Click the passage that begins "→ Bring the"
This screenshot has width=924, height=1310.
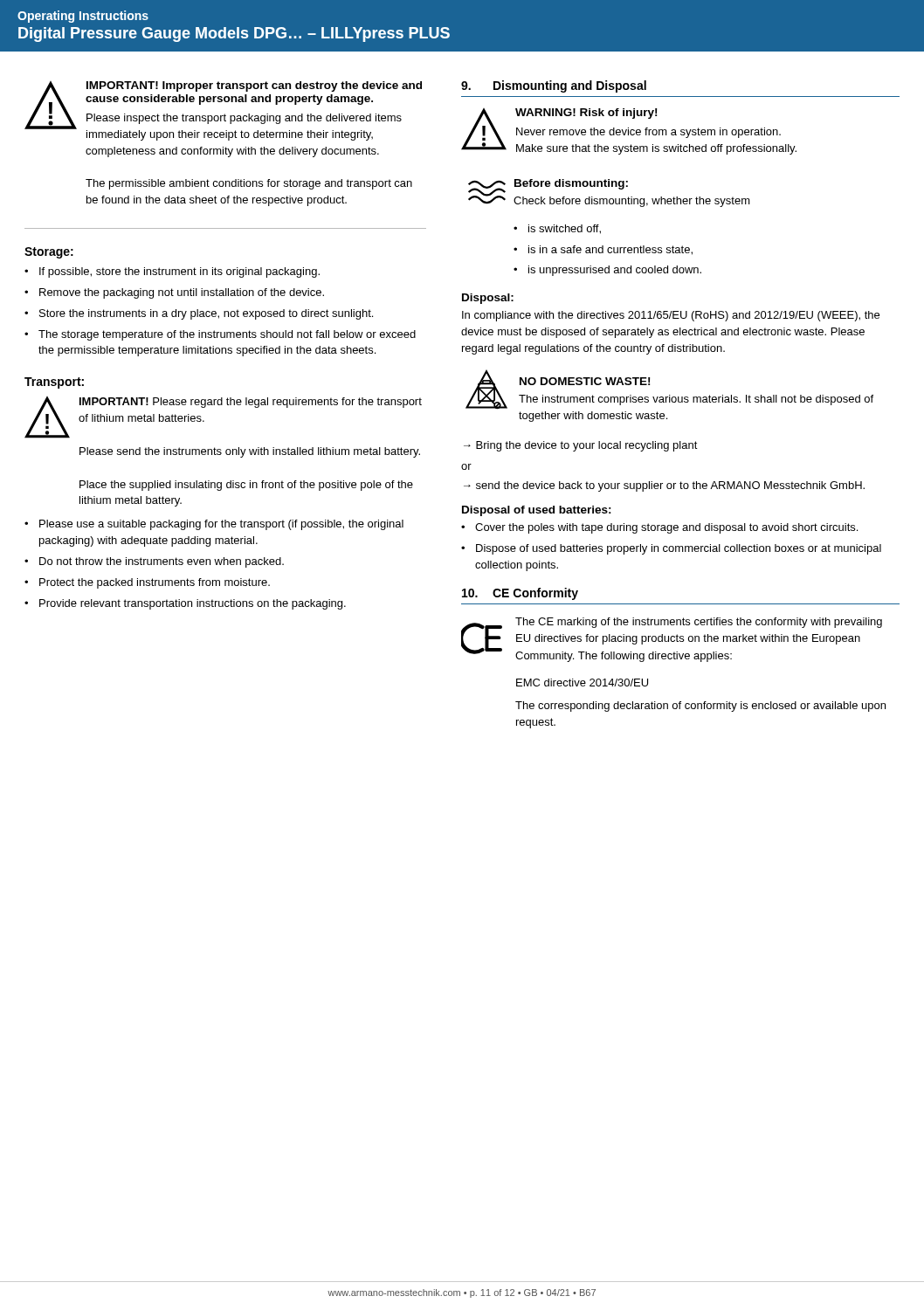(579, 445)
